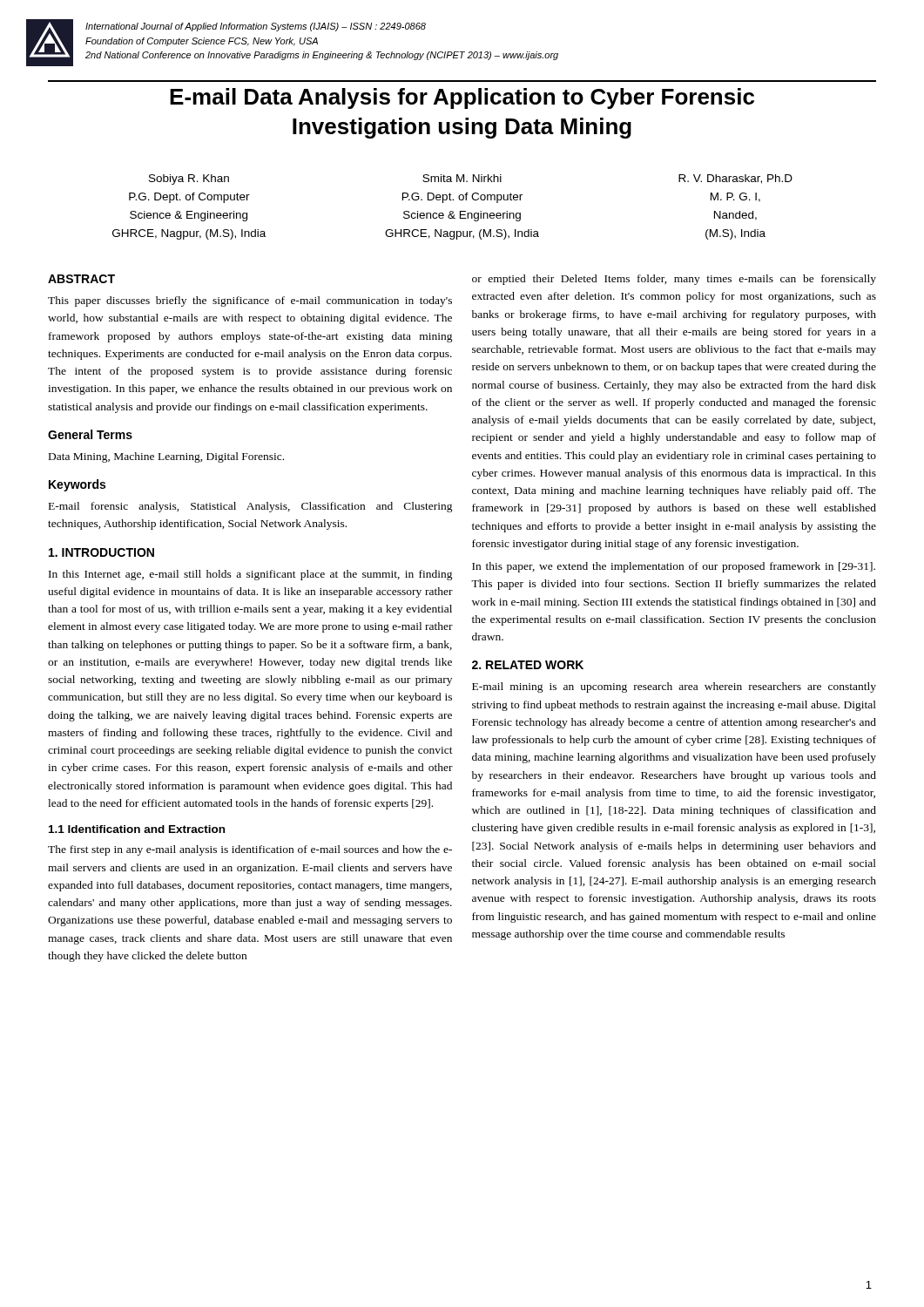Viewport: 924px width, 1307px height.
Task: Locate the text block that says "The first step in any e-mail analysis"
Action: 250,903
